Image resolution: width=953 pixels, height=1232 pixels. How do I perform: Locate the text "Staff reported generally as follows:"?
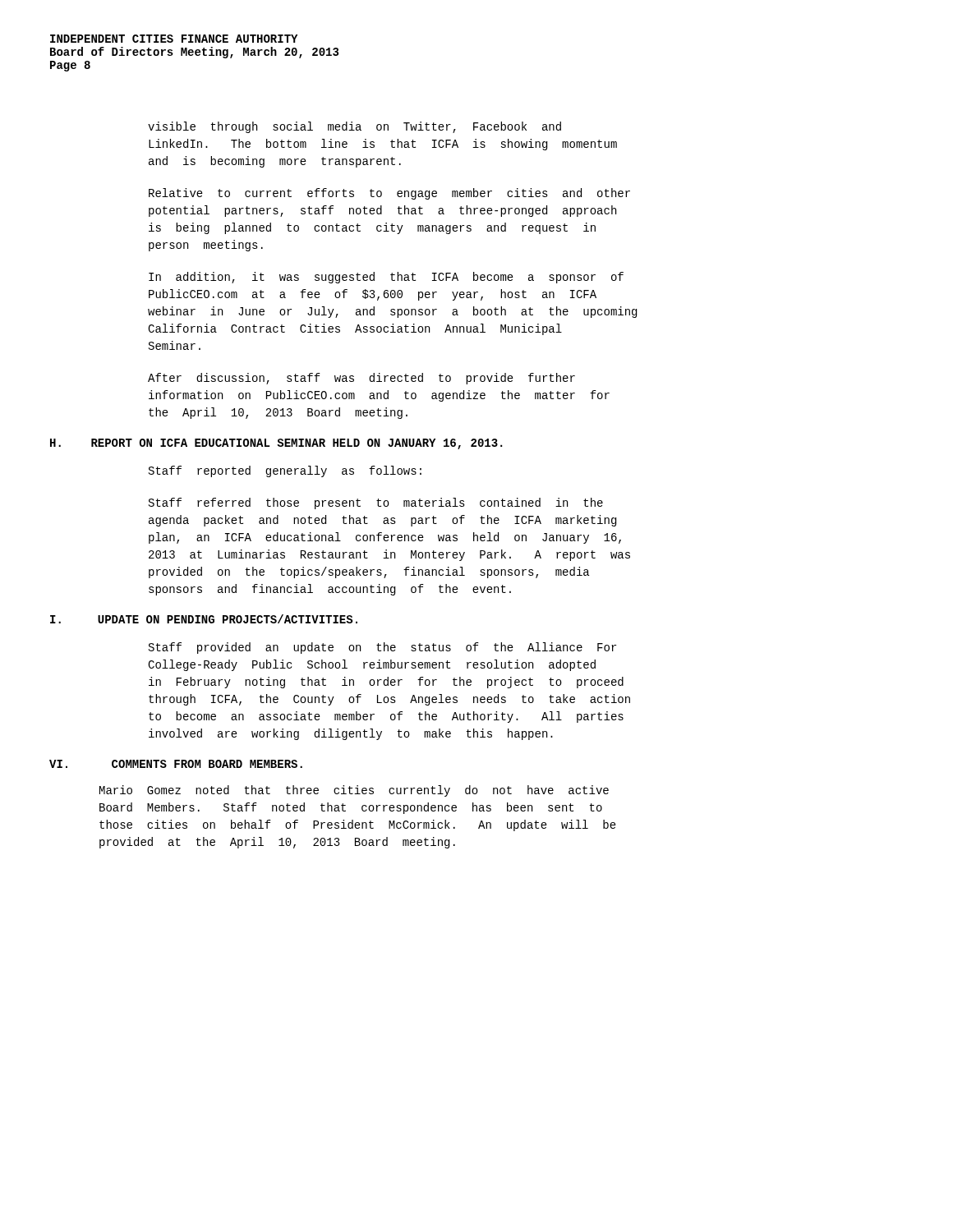(286, 471)
